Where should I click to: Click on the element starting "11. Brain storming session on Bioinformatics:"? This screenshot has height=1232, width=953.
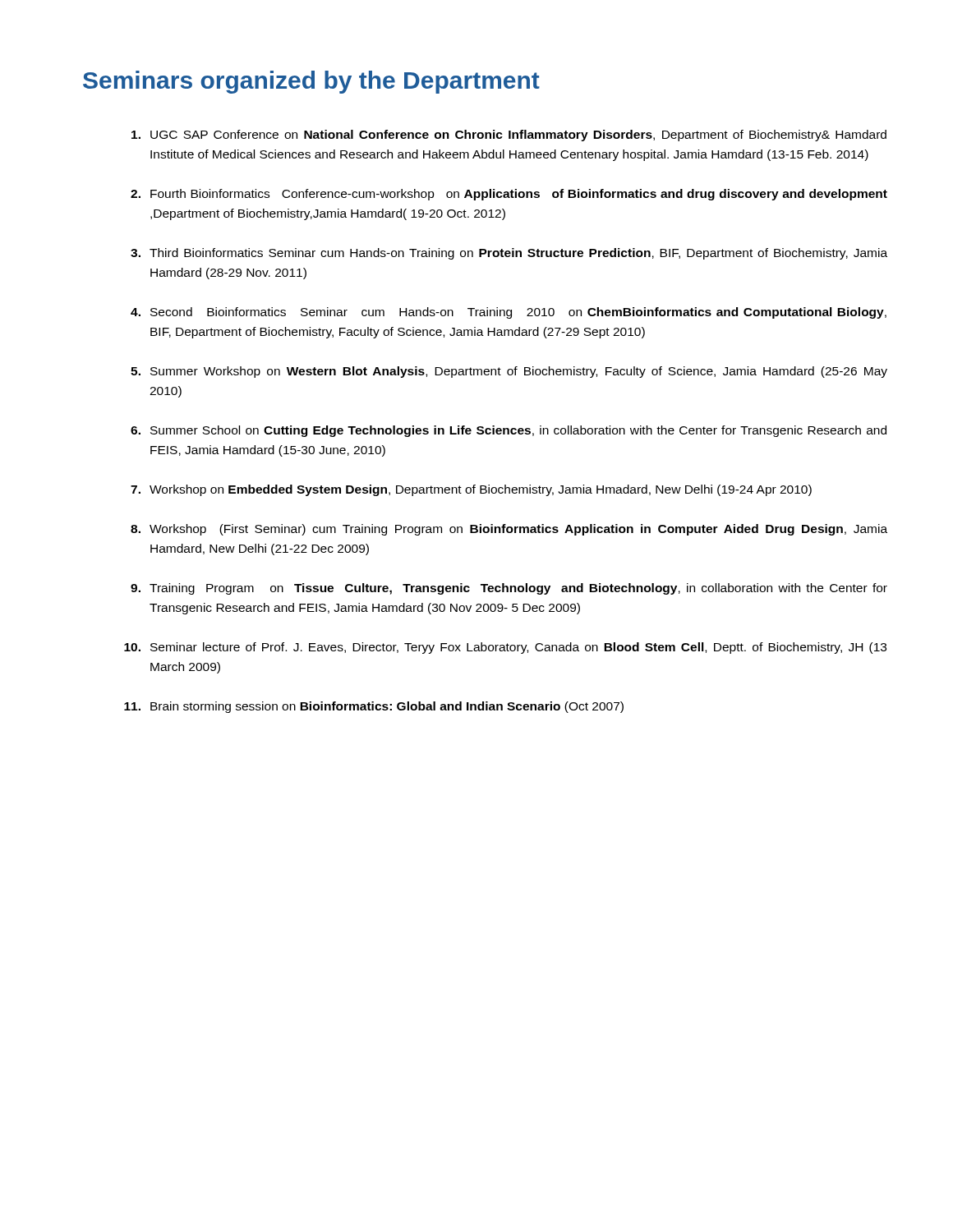493,707
